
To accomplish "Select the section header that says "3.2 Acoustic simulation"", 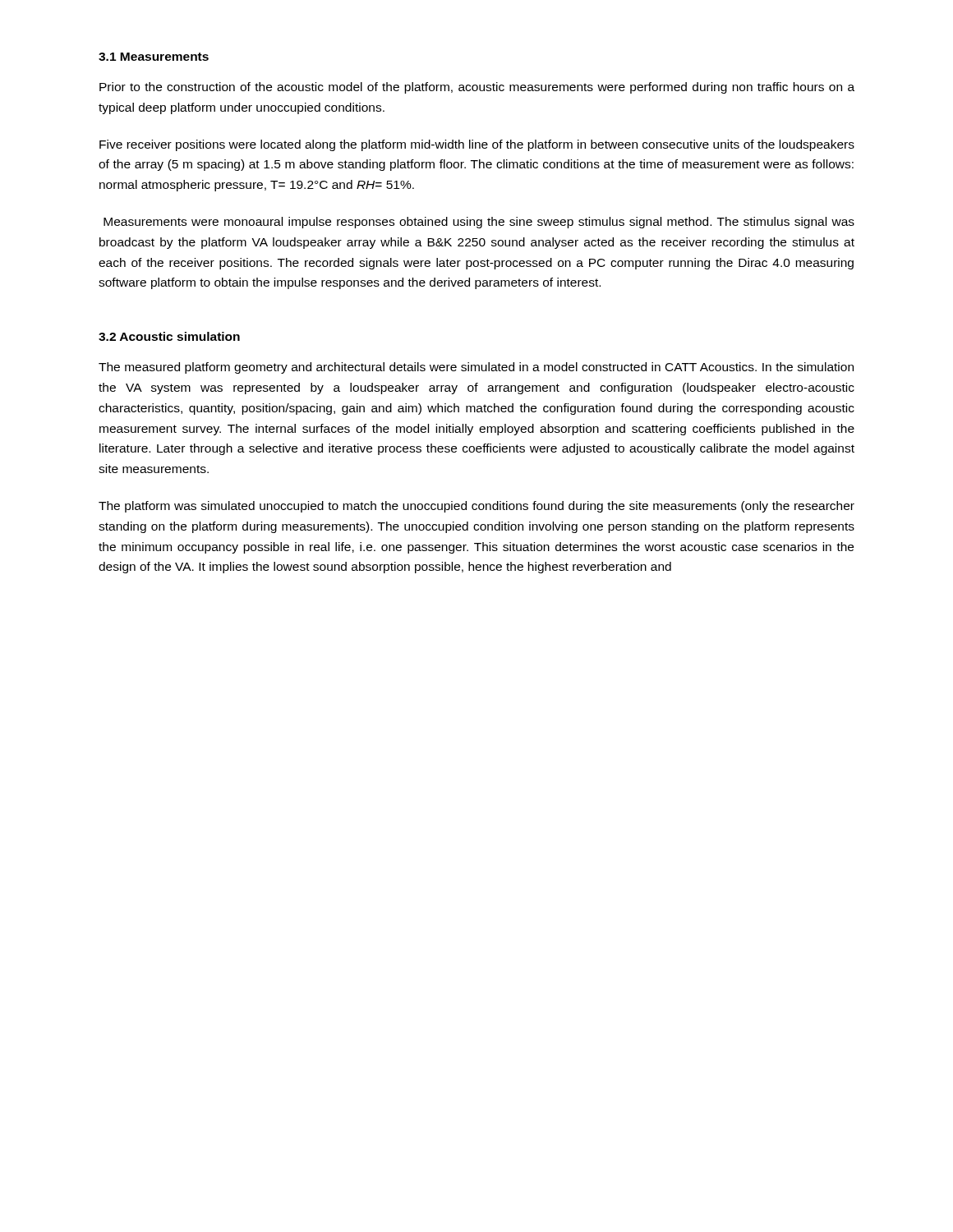I will pyautogui.click(x=169, y=336).
